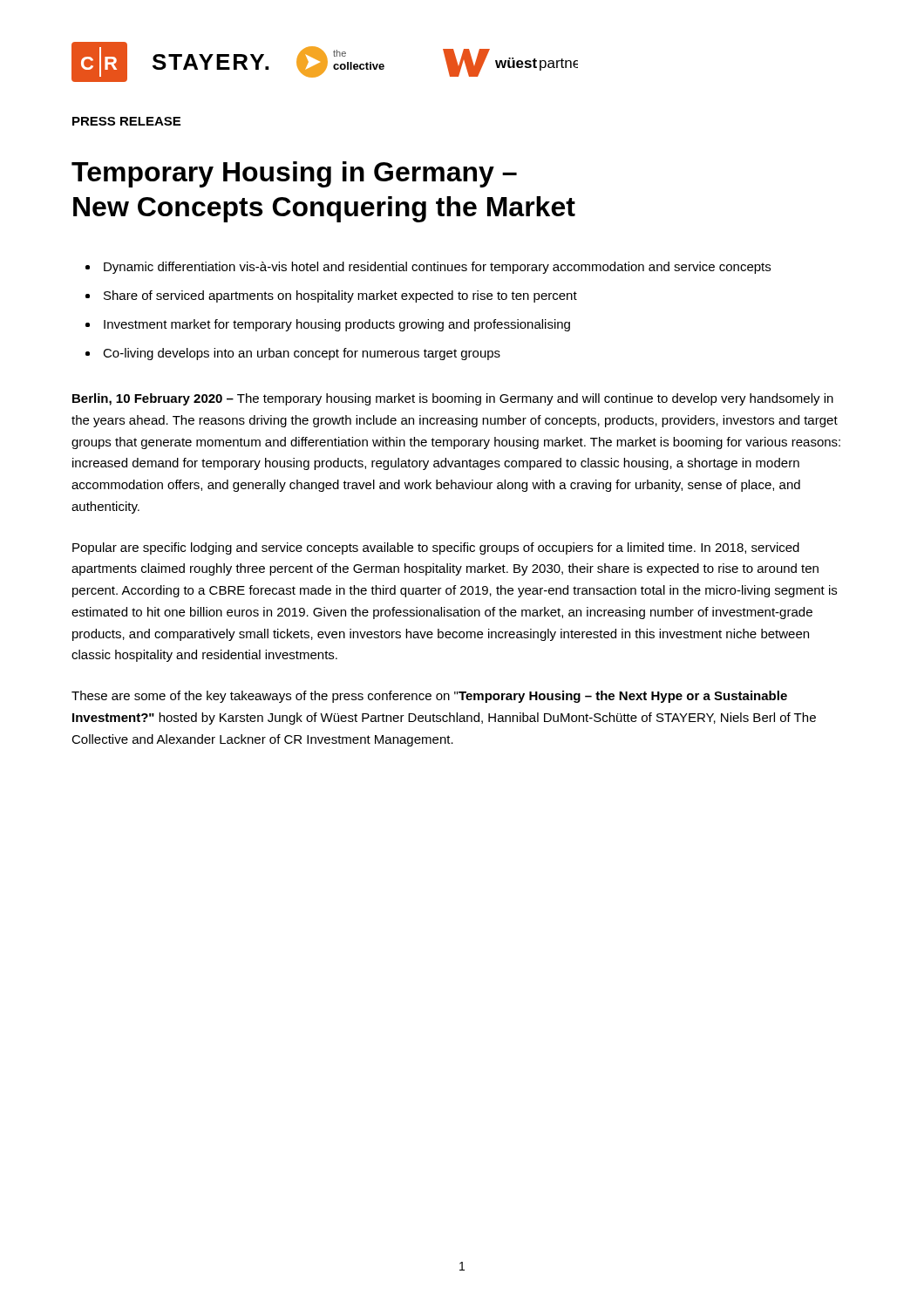
Task: Click the passage that begins "Investment market for temporary housing products growing and"
Action: click(476, 324)
